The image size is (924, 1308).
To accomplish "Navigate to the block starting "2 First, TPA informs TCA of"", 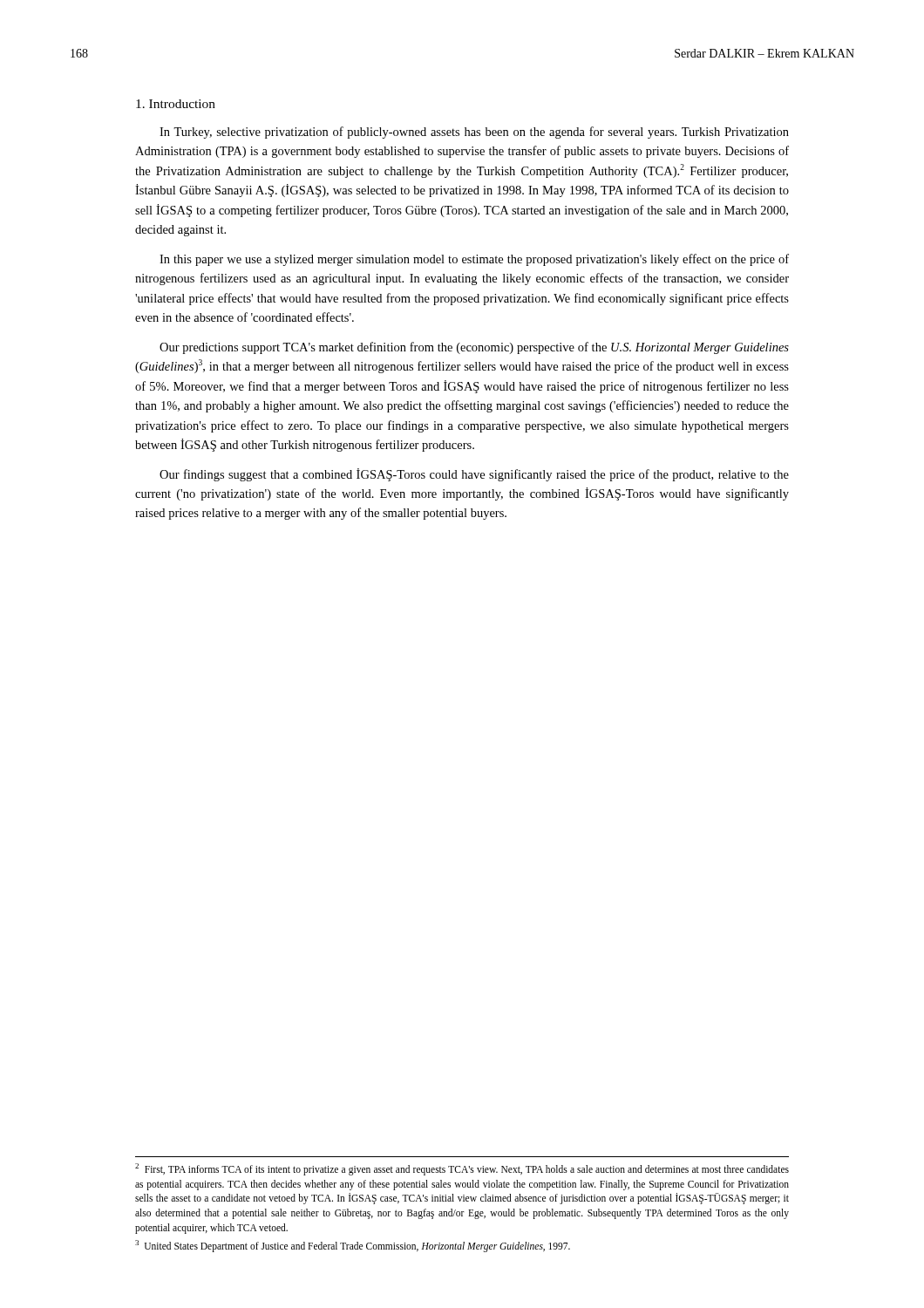I will (x=462, y=1197).
